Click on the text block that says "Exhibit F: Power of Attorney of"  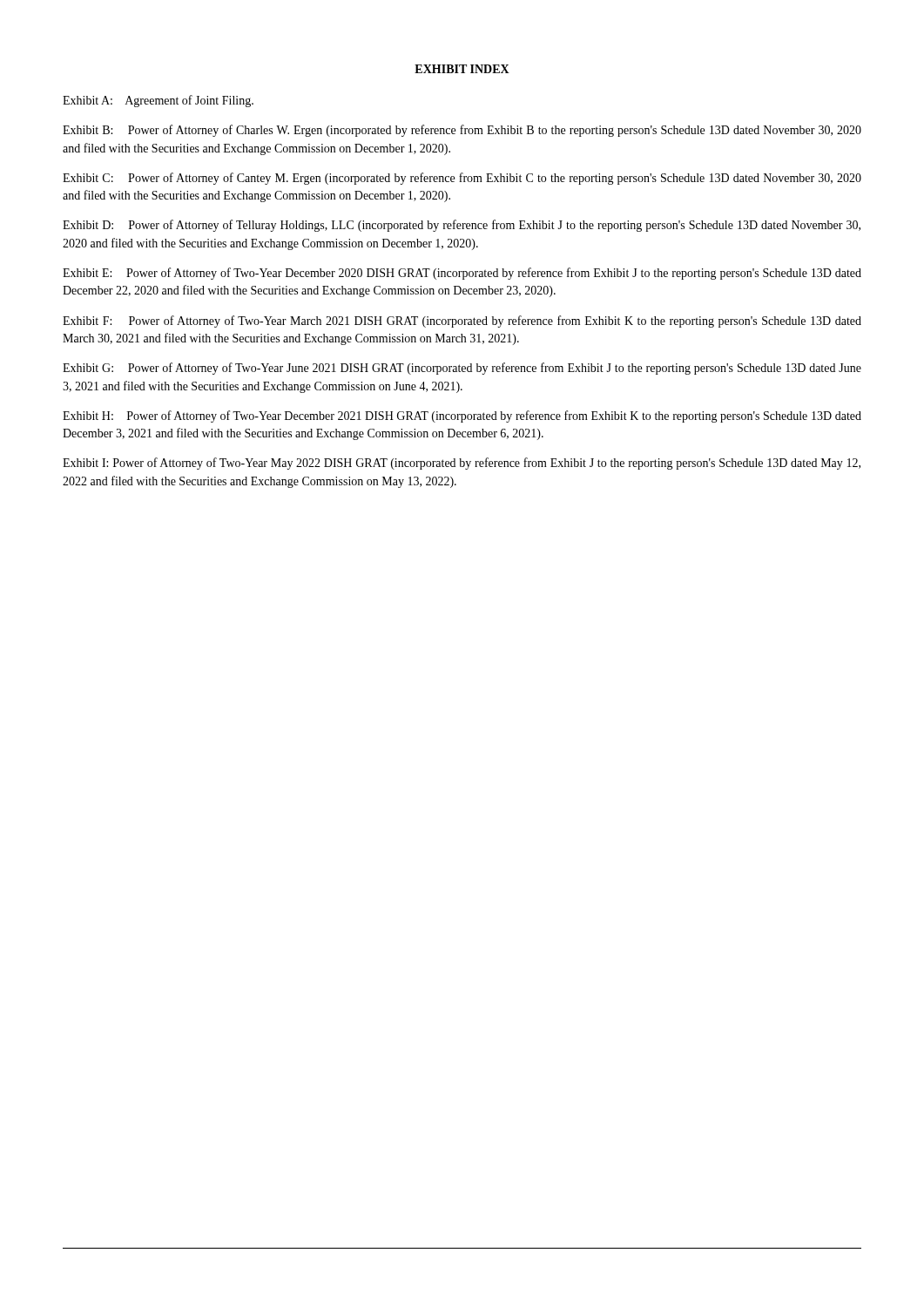[462, 330]
